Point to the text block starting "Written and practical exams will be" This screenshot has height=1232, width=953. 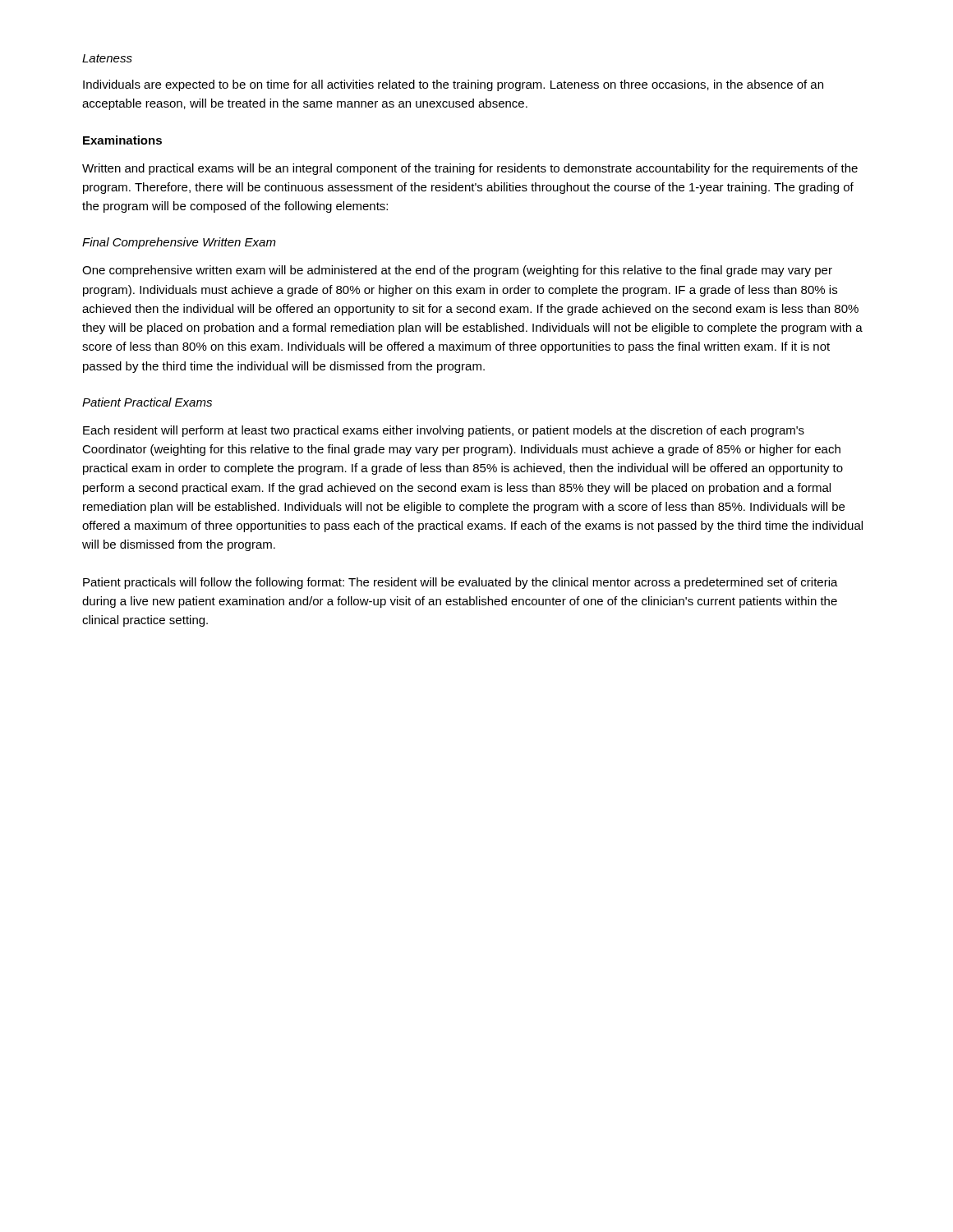click(470, 187)
